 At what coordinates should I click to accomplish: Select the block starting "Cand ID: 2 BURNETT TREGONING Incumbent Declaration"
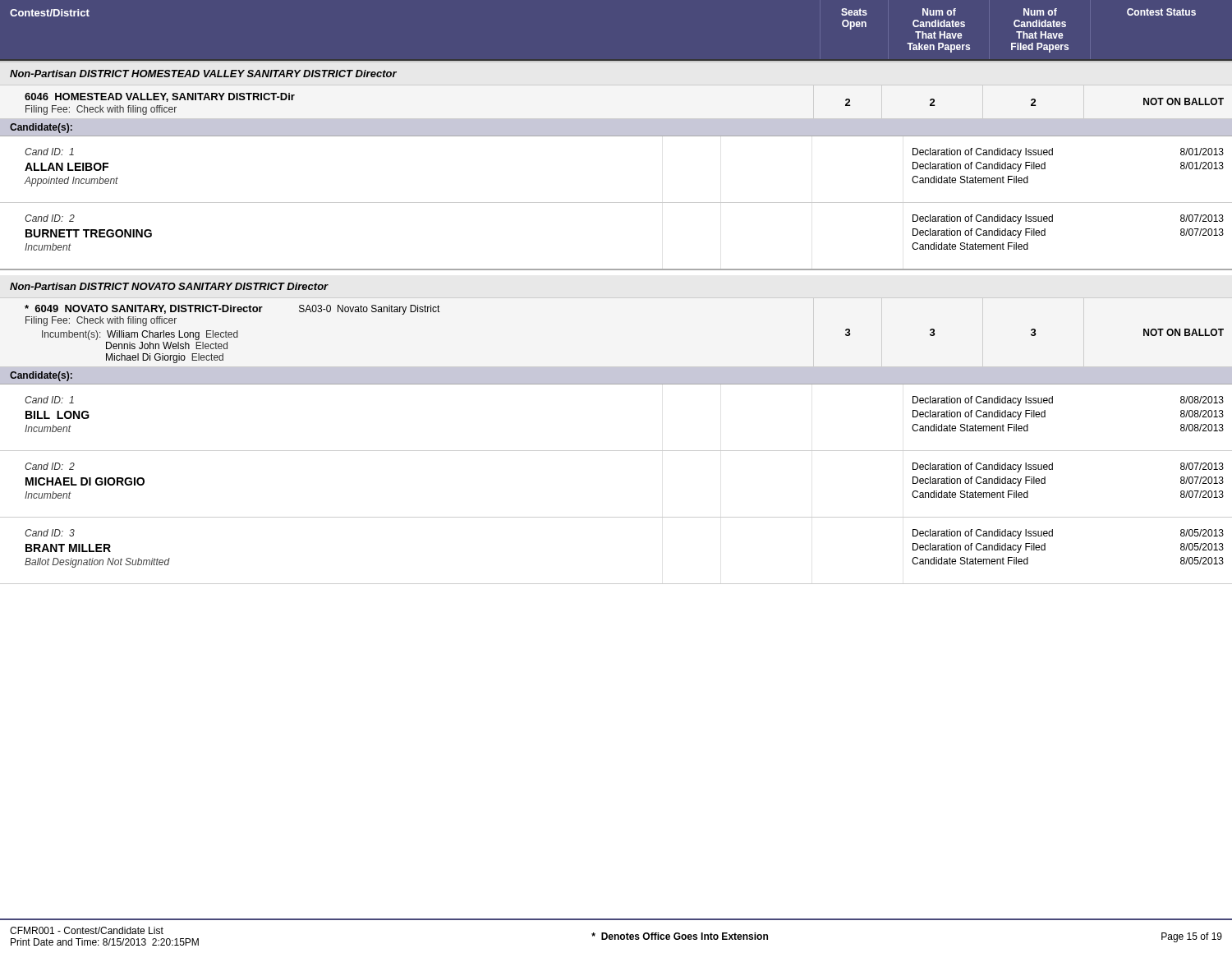[58, 221]
